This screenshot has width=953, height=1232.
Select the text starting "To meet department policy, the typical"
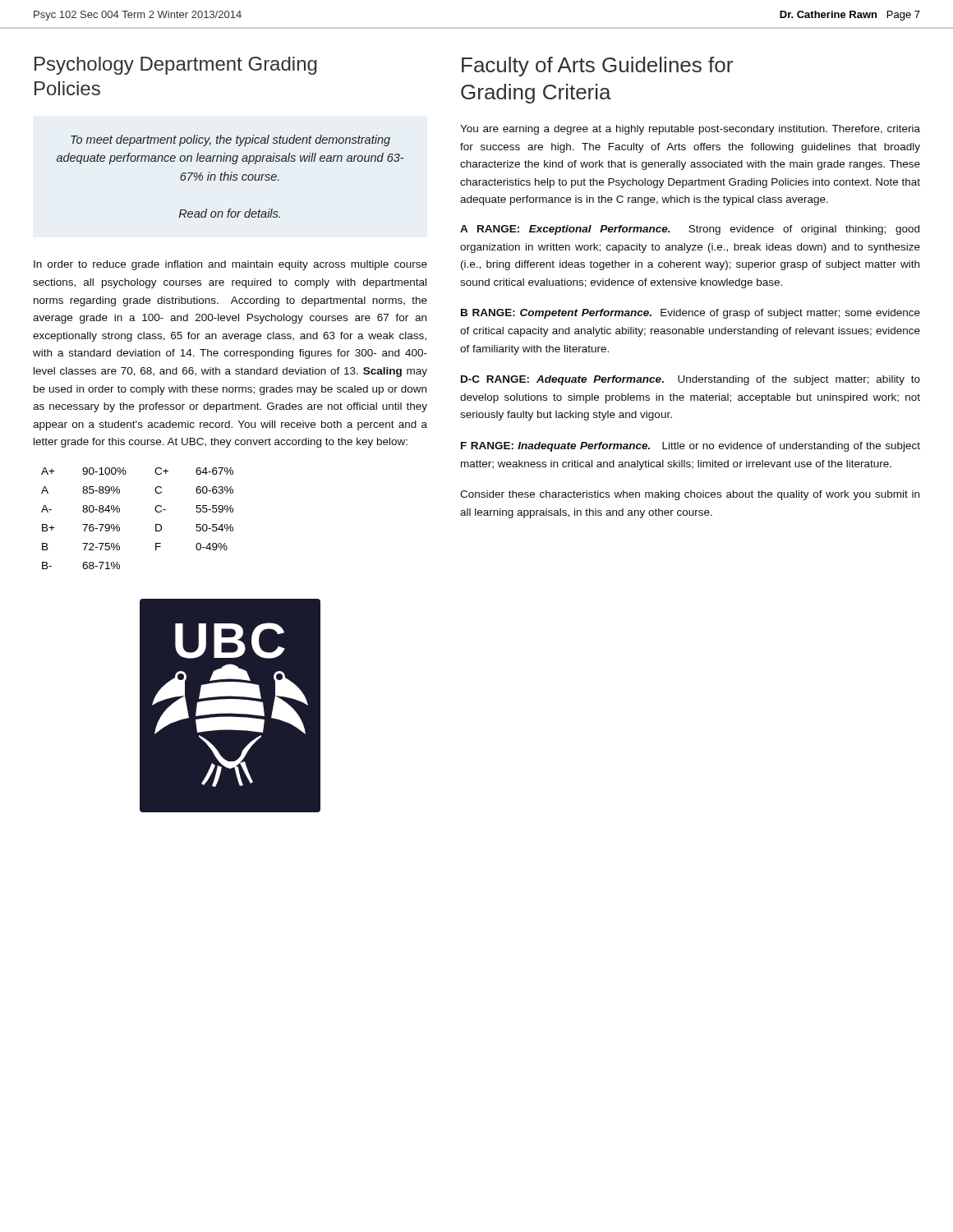[x=230, y=177]
